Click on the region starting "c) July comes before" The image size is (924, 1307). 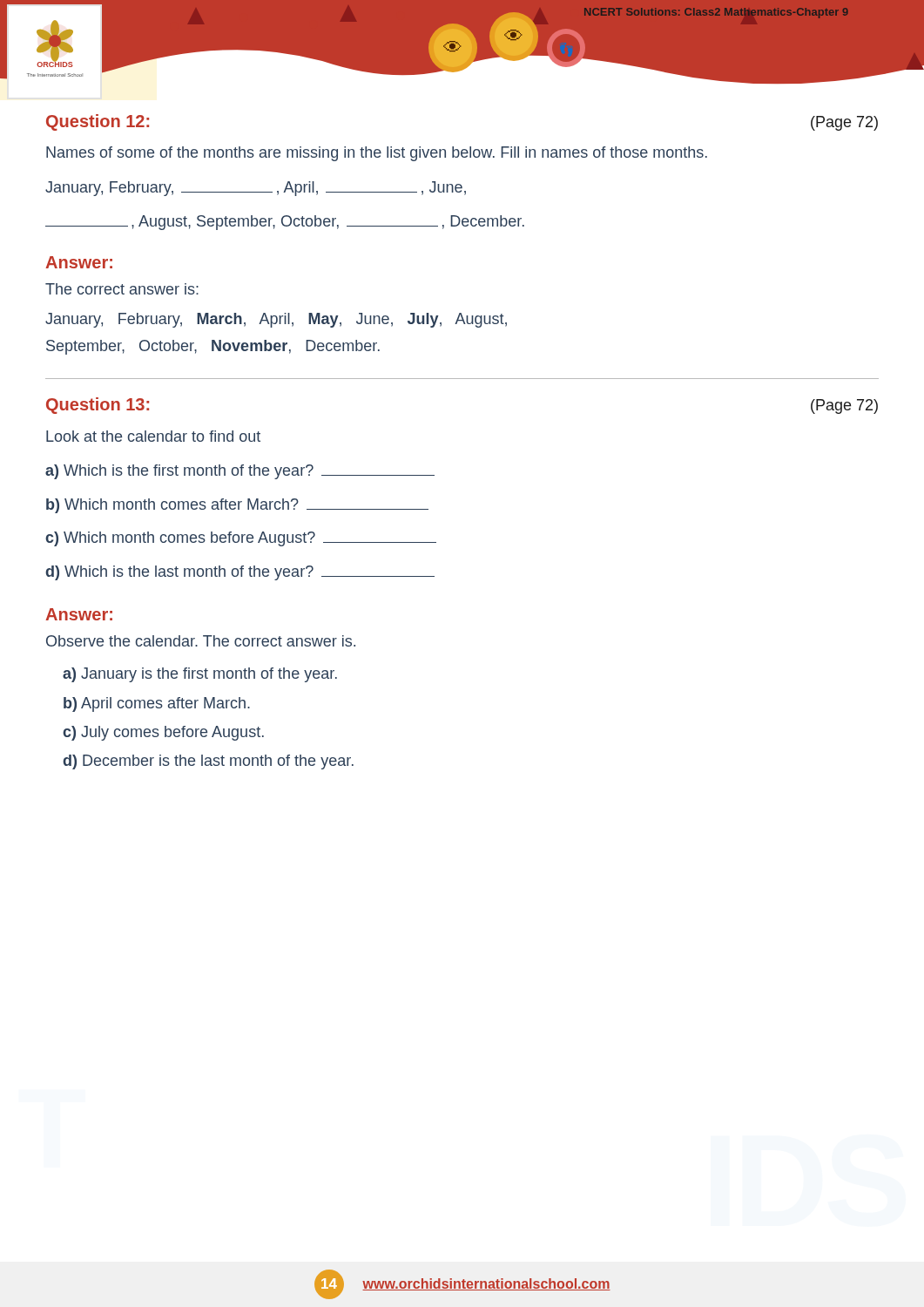coord(164,732)
